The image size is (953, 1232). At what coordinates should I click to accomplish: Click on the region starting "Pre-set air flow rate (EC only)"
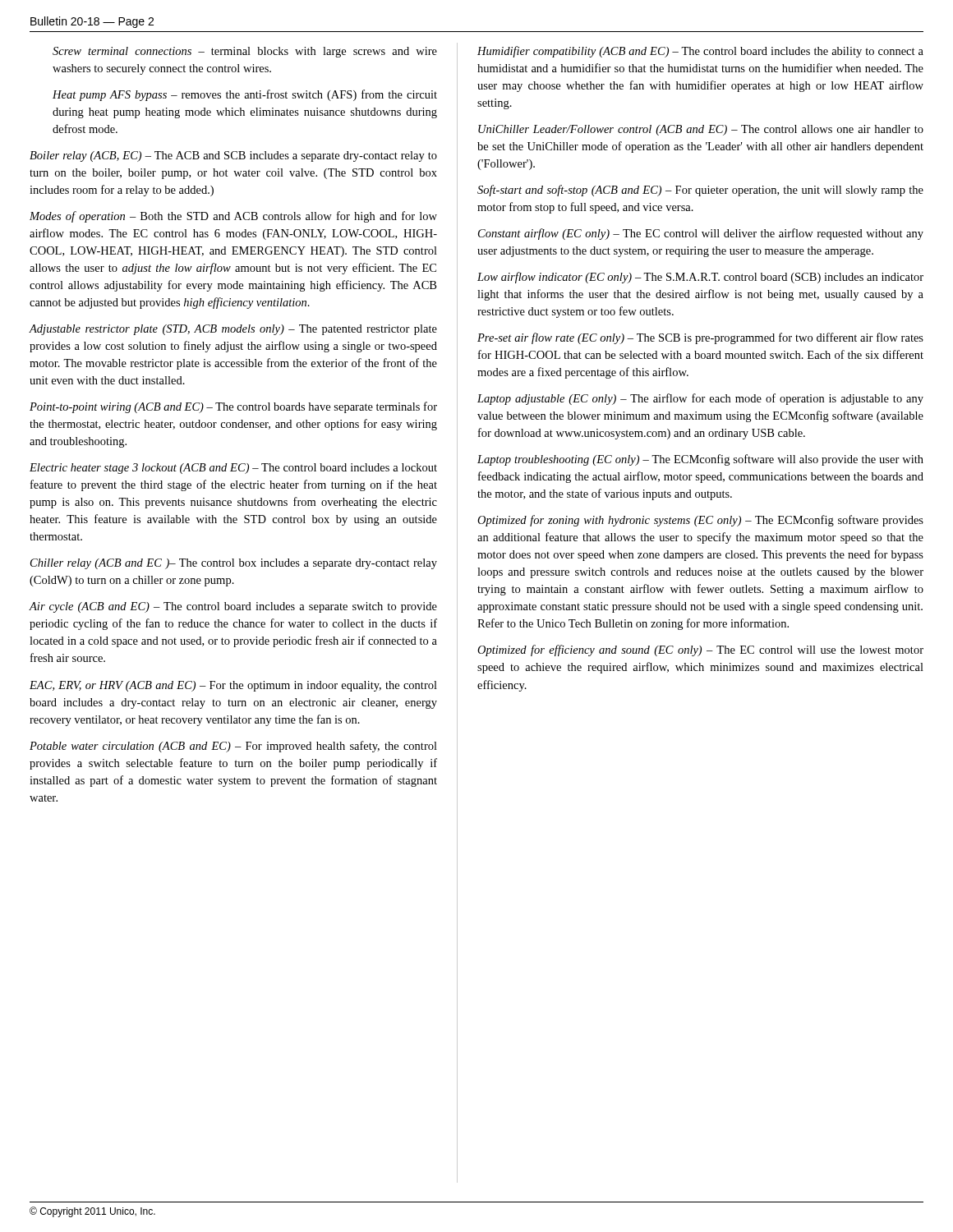700,355
